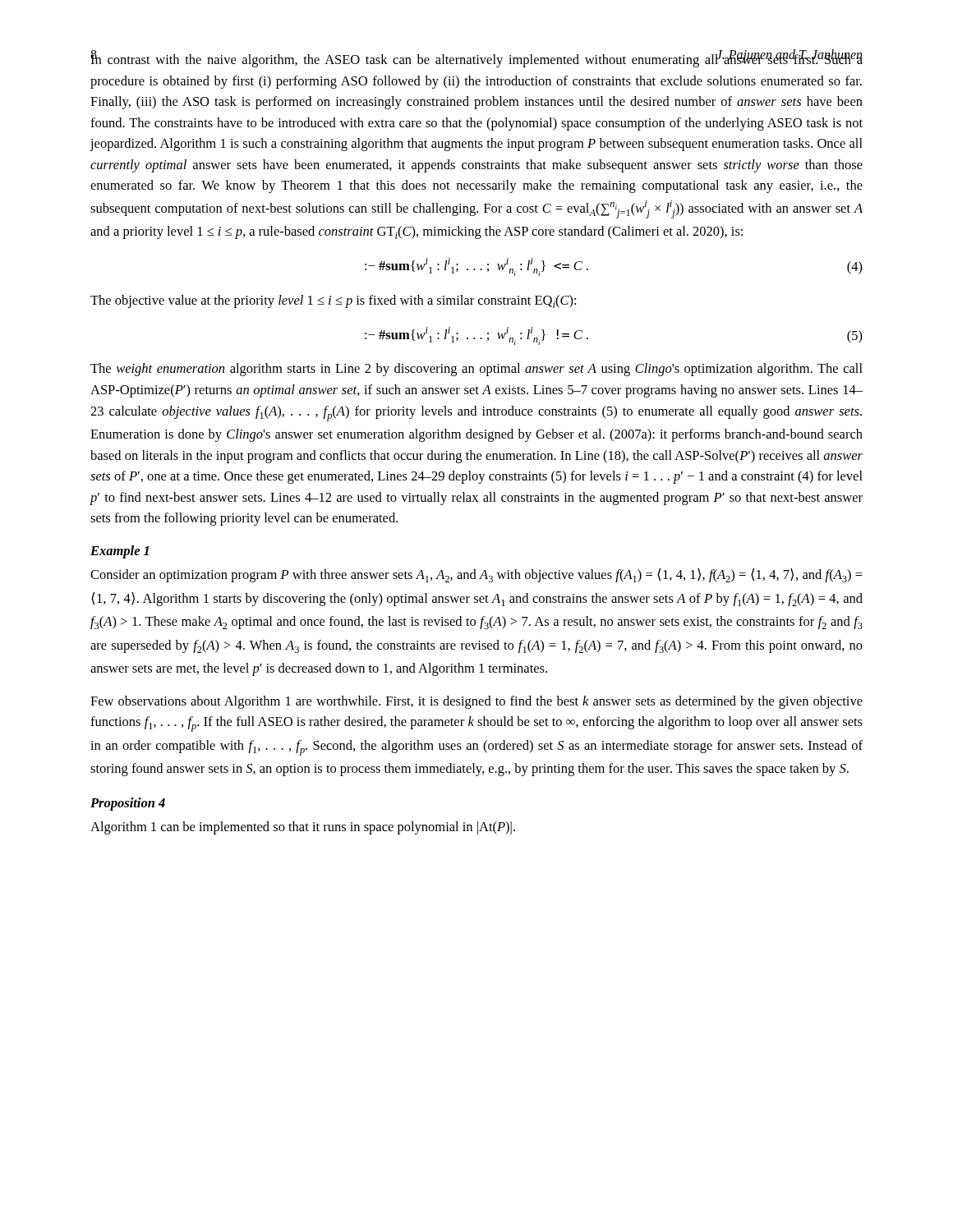Select the block starting "Consider an optimization"
Screen dimensions: 1232x953
[x=476, y=622]
